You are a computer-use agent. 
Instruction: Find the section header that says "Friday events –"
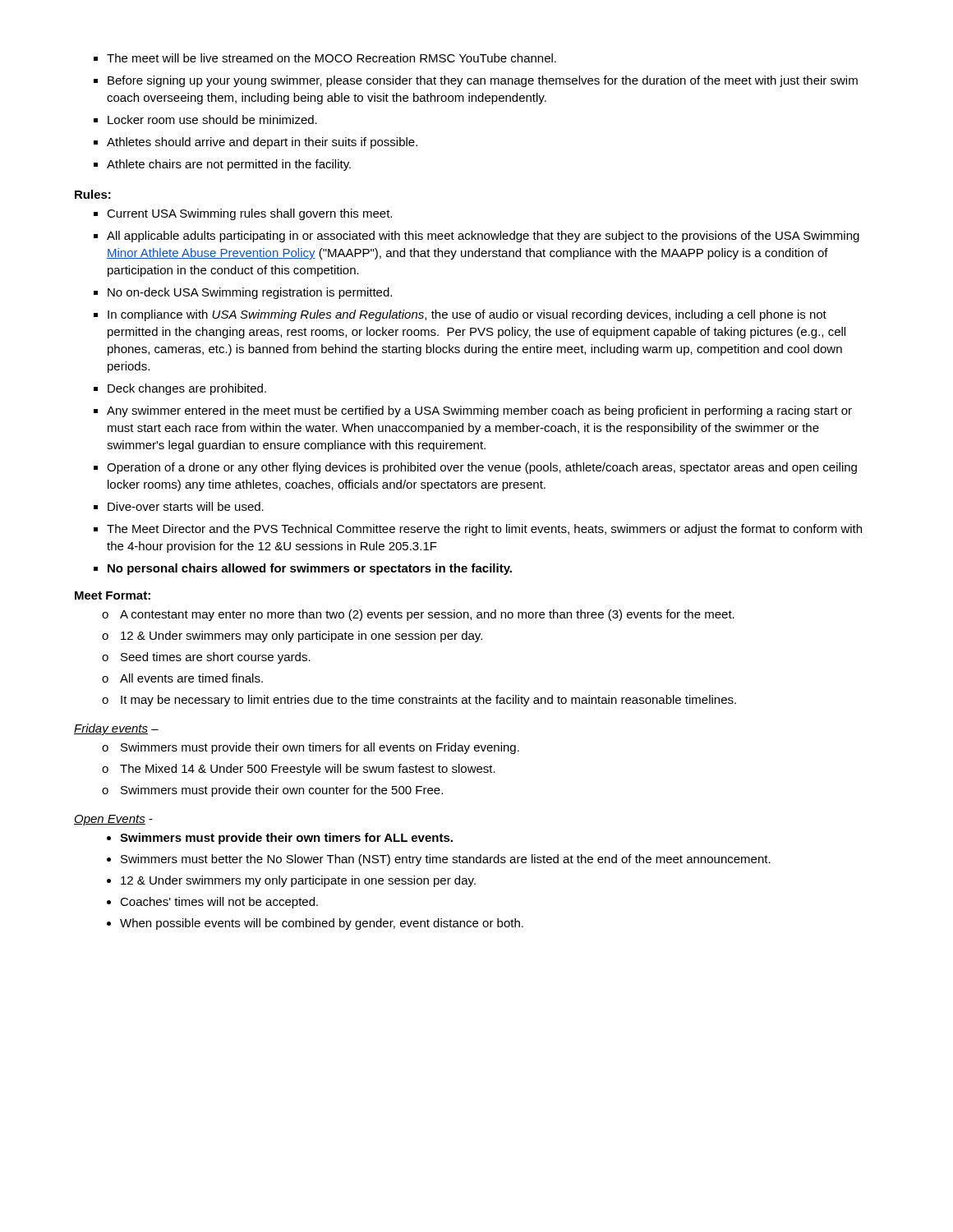coord(116,728)
